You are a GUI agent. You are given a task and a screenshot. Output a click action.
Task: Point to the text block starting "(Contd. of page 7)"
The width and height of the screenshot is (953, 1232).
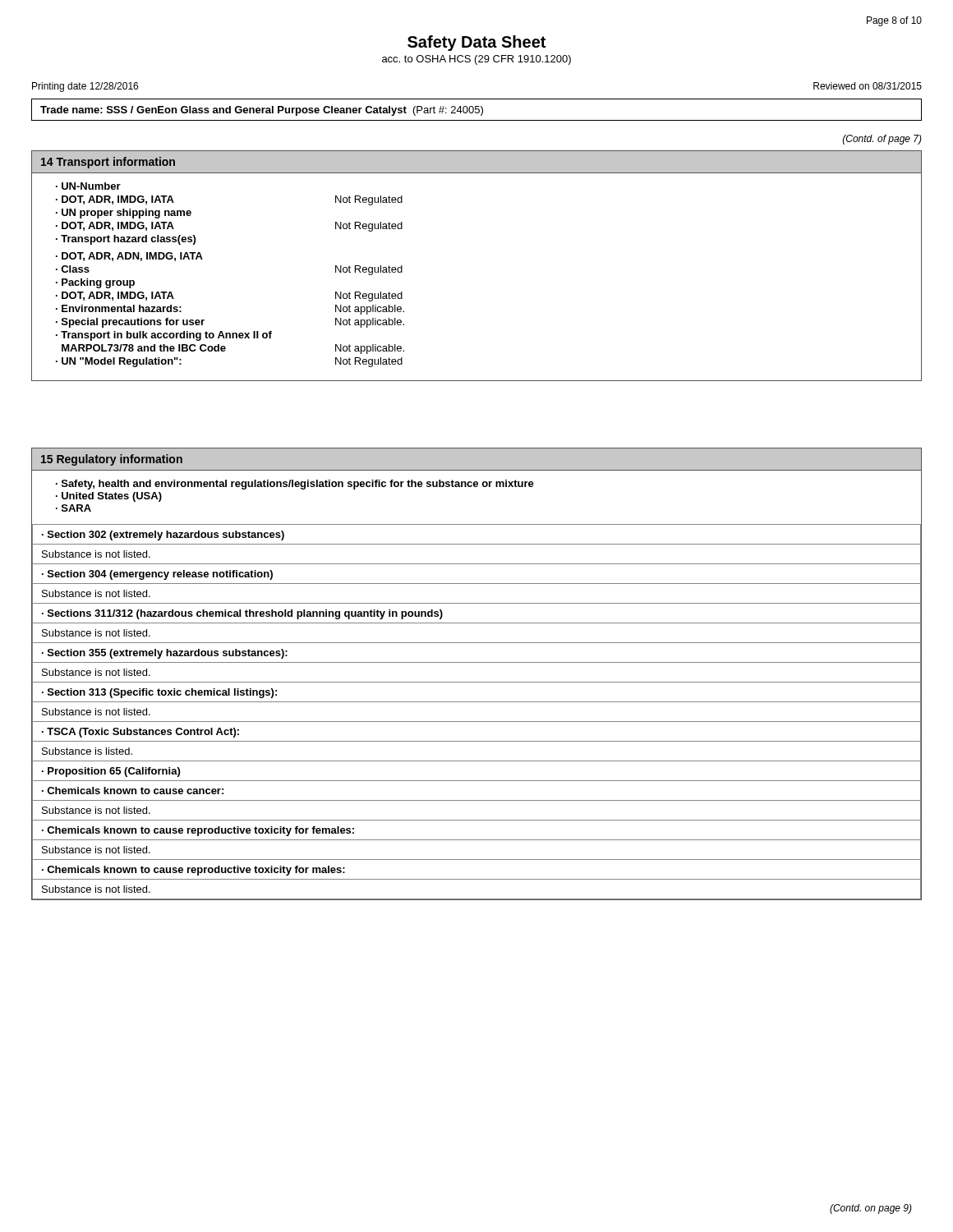(x=882, y=139)
